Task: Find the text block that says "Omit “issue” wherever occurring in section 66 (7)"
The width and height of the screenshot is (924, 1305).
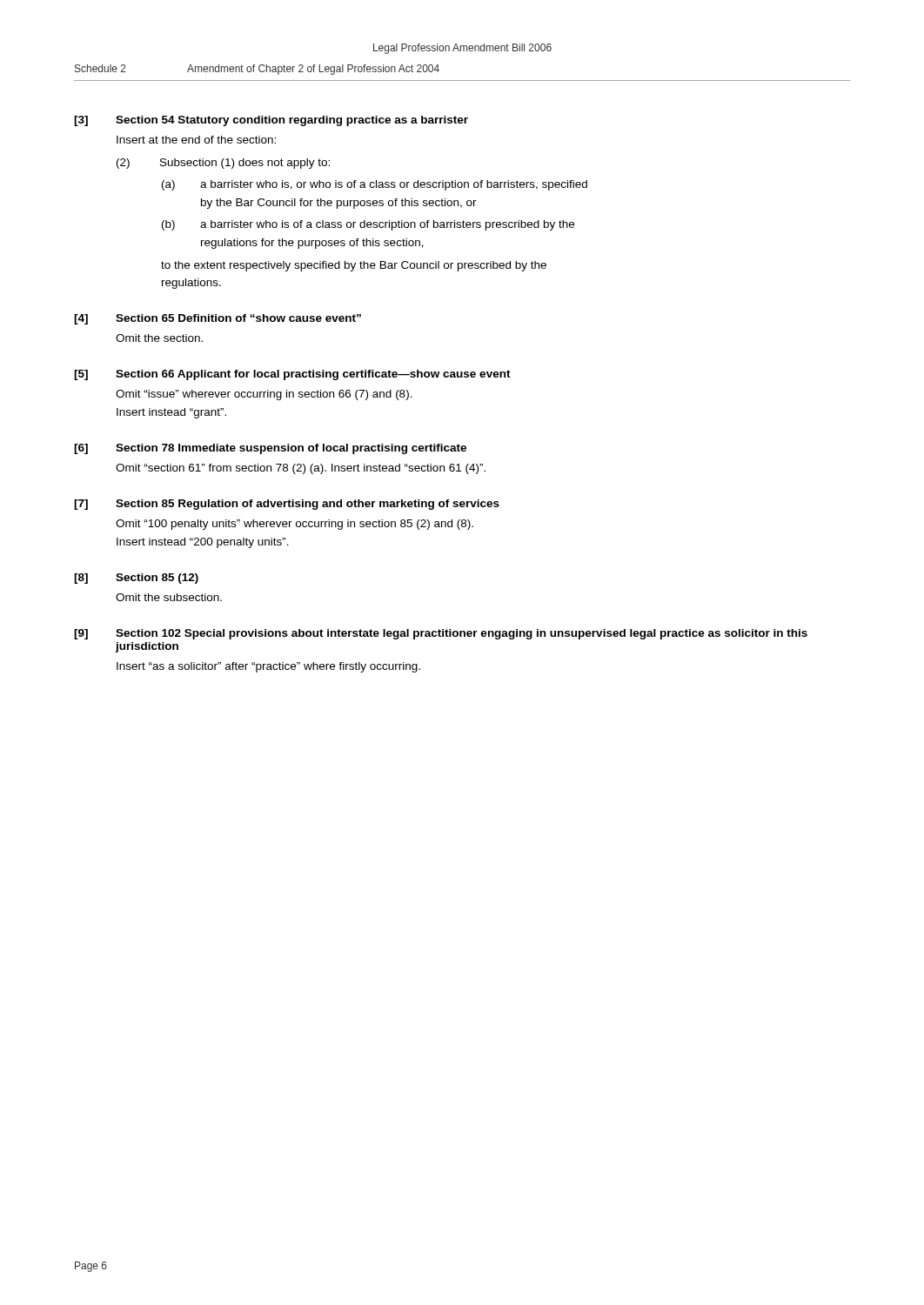Action: click(264, 403)
